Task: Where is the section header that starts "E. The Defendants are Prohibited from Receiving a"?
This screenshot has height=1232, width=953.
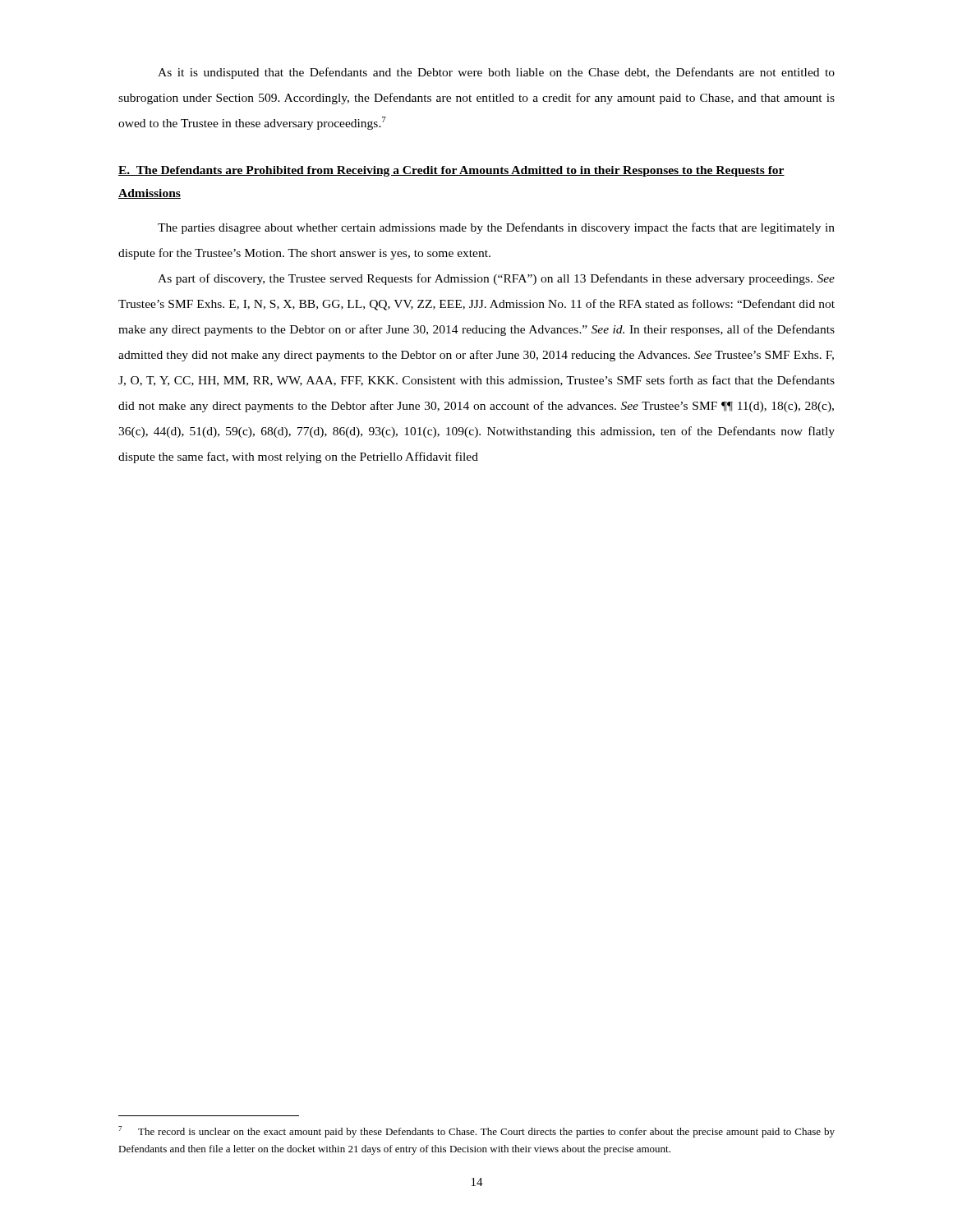Action: pos(476,181)
